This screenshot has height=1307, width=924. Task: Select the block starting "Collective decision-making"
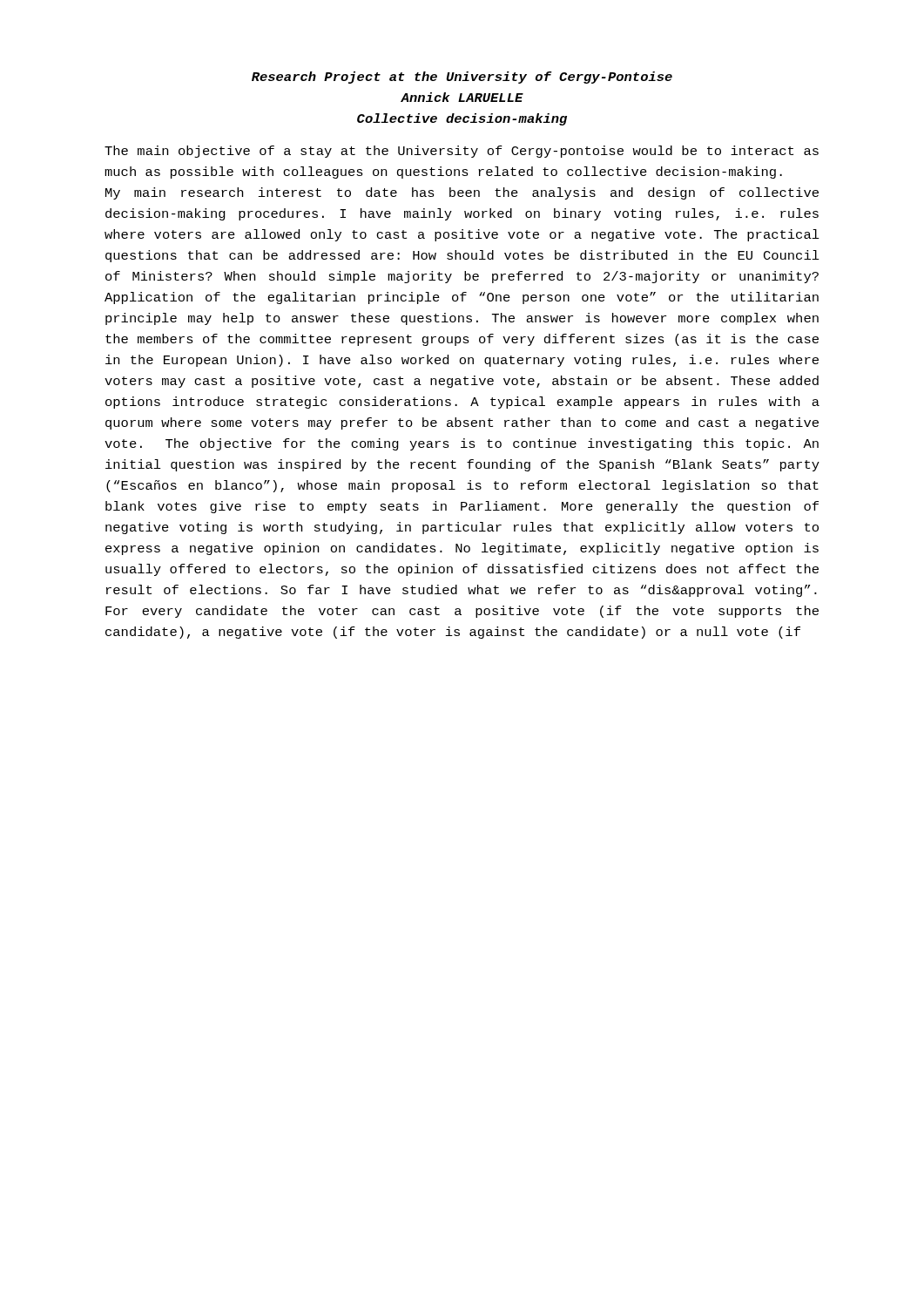(462, 119)
